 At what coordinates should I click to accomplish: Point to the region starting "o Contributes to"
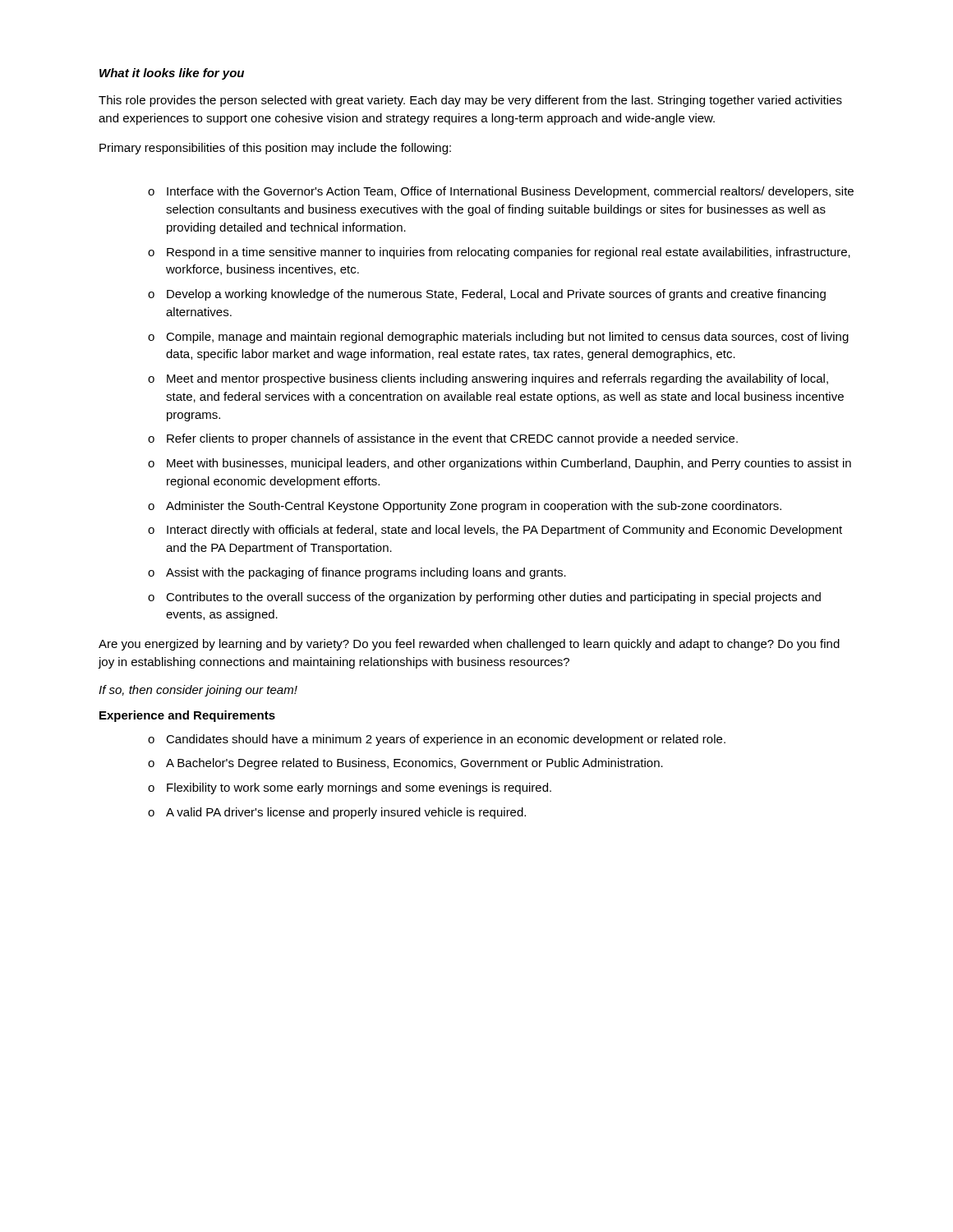pyautogui.click(x=501, y=606)
